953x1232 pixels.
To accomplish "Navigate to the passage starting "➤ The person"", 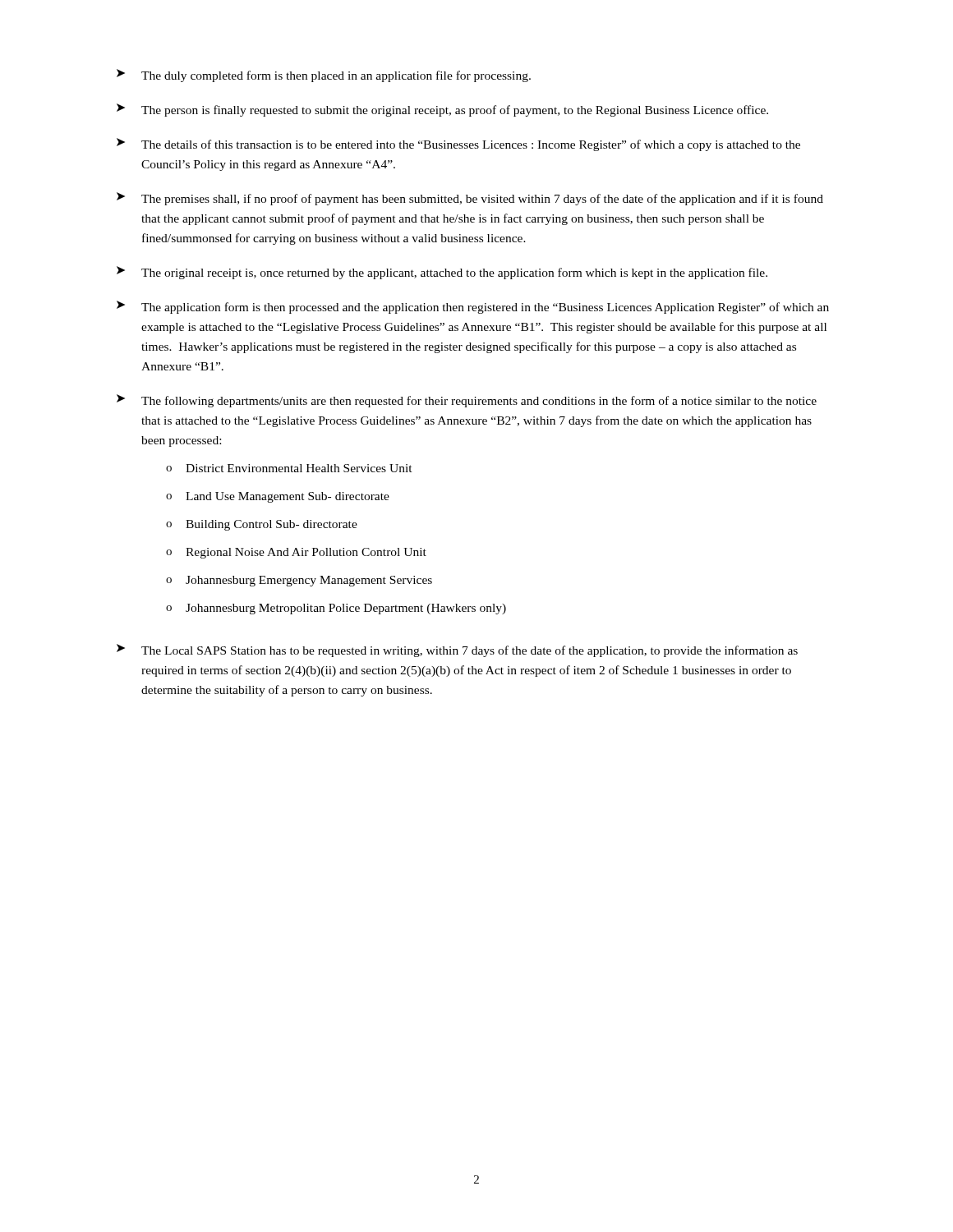I will [476, 110].
